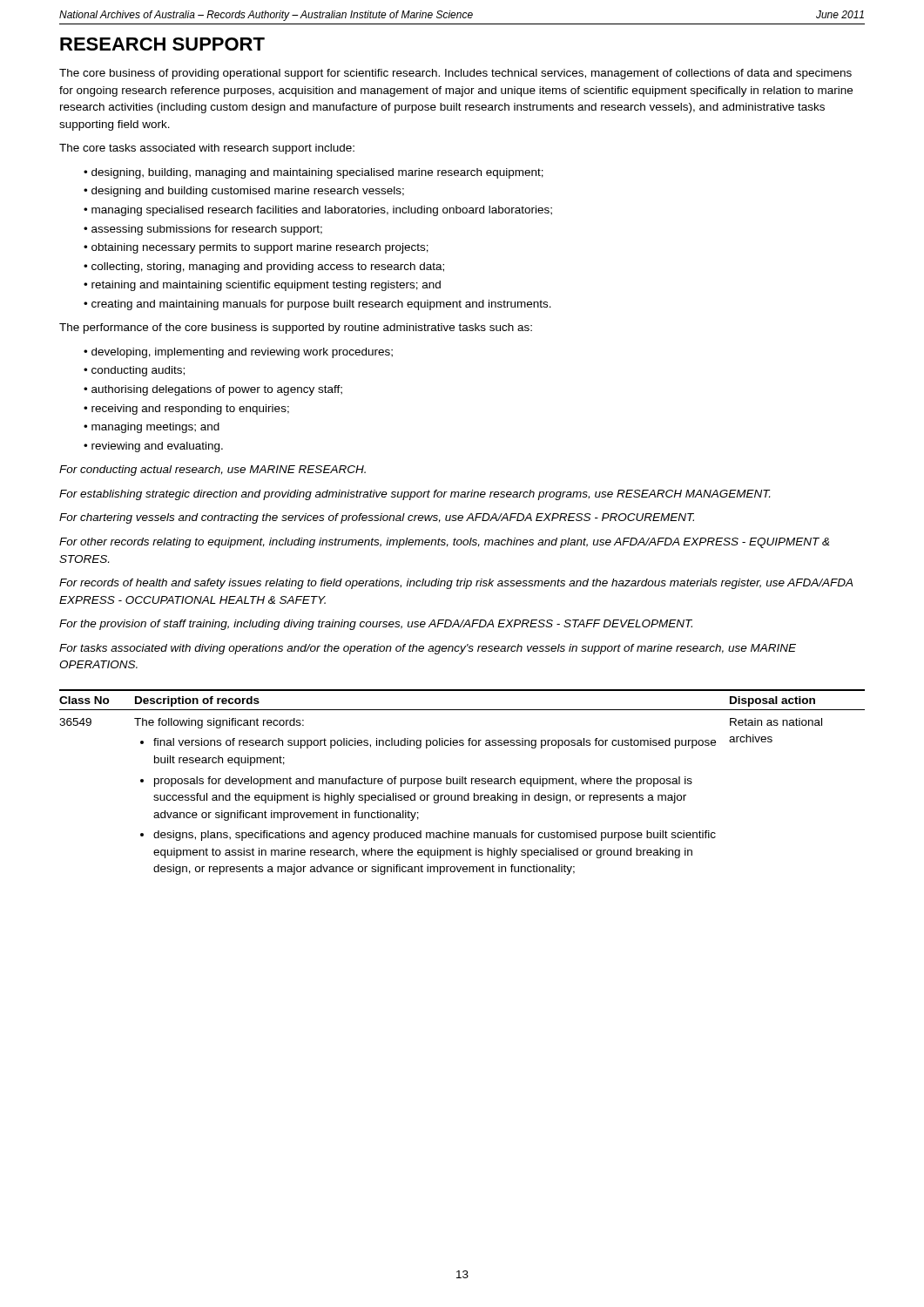
Task: Click on the list item with the text "• designing and"
Action: pyautogui.click(x=244, y=191)
